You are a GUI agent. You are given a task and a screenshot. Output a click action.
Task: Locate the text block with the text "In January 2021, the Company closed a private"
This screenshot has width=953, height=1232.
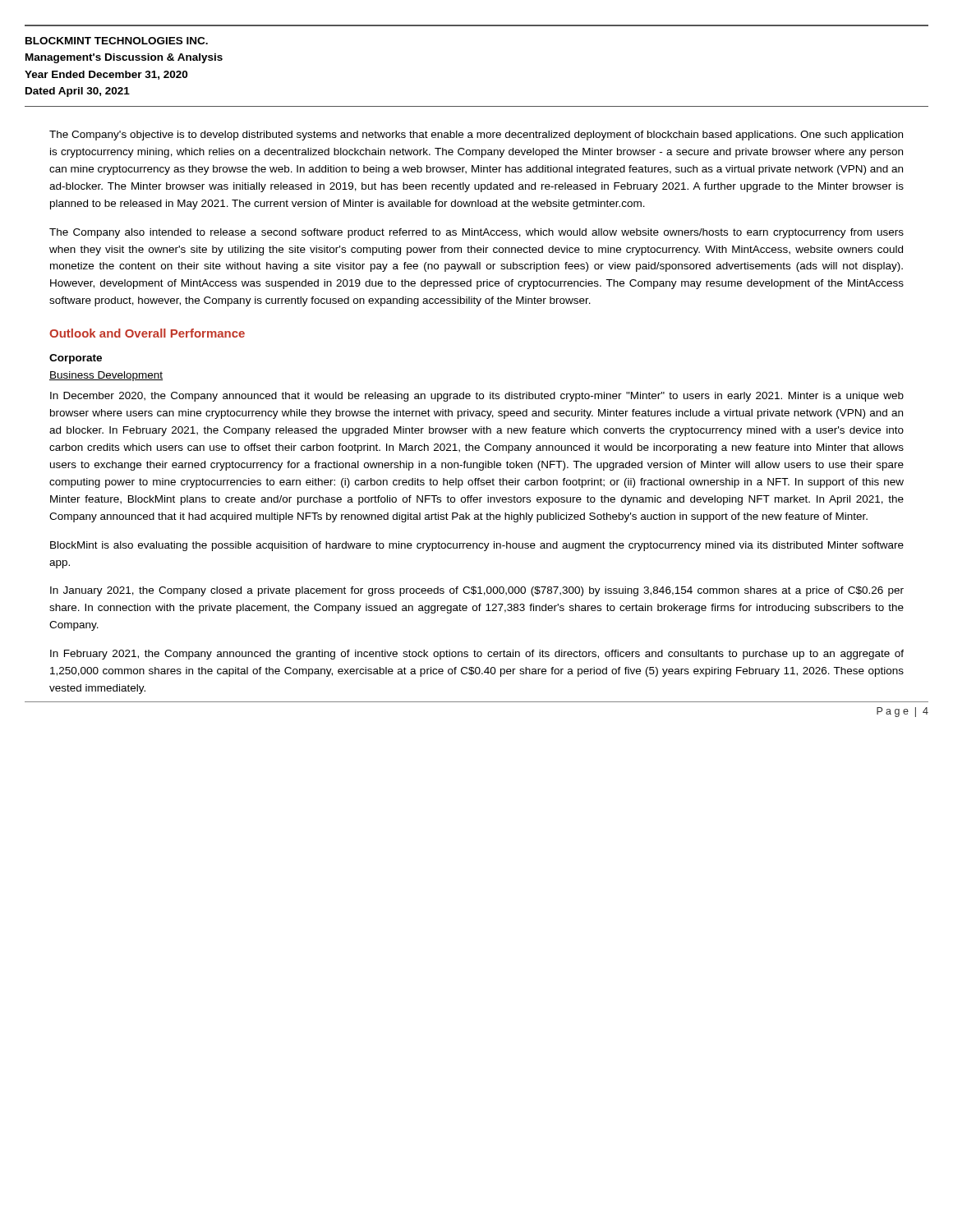[476, 608]
